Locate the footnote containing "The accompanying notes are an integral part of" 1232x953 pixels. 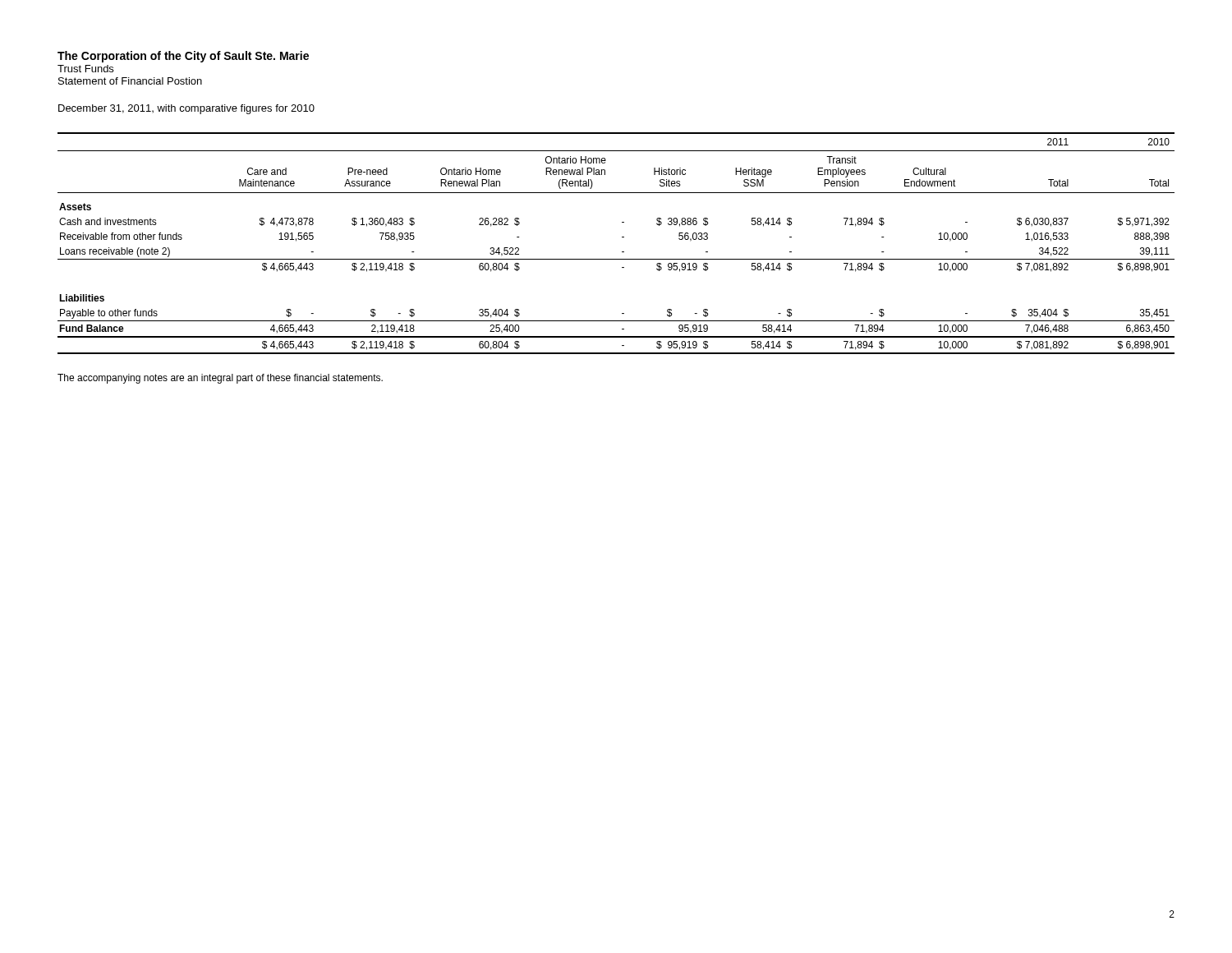tap(221, 378)
